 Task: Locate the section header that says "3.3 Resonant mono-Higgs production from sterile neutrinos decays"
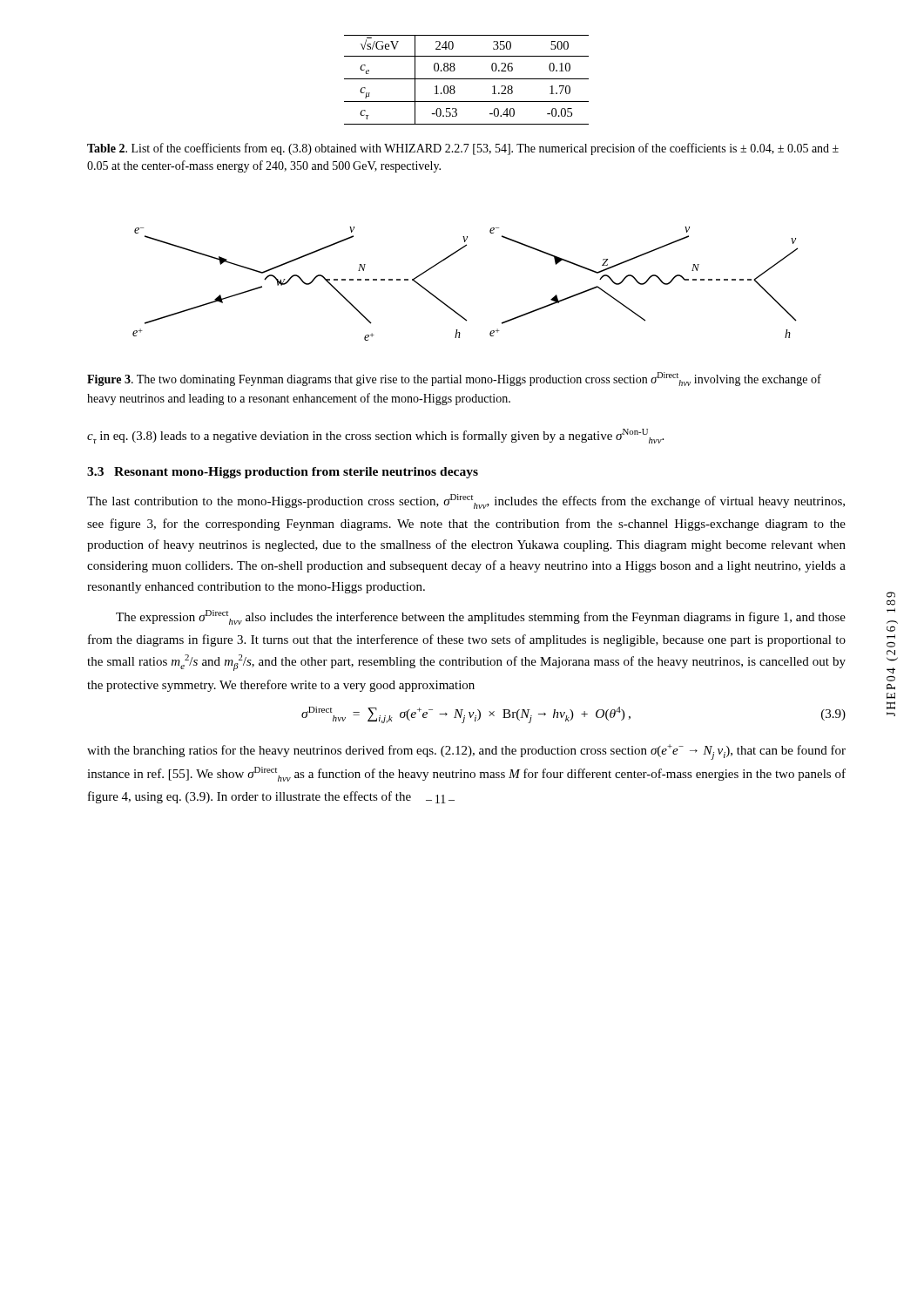point(283,471)
